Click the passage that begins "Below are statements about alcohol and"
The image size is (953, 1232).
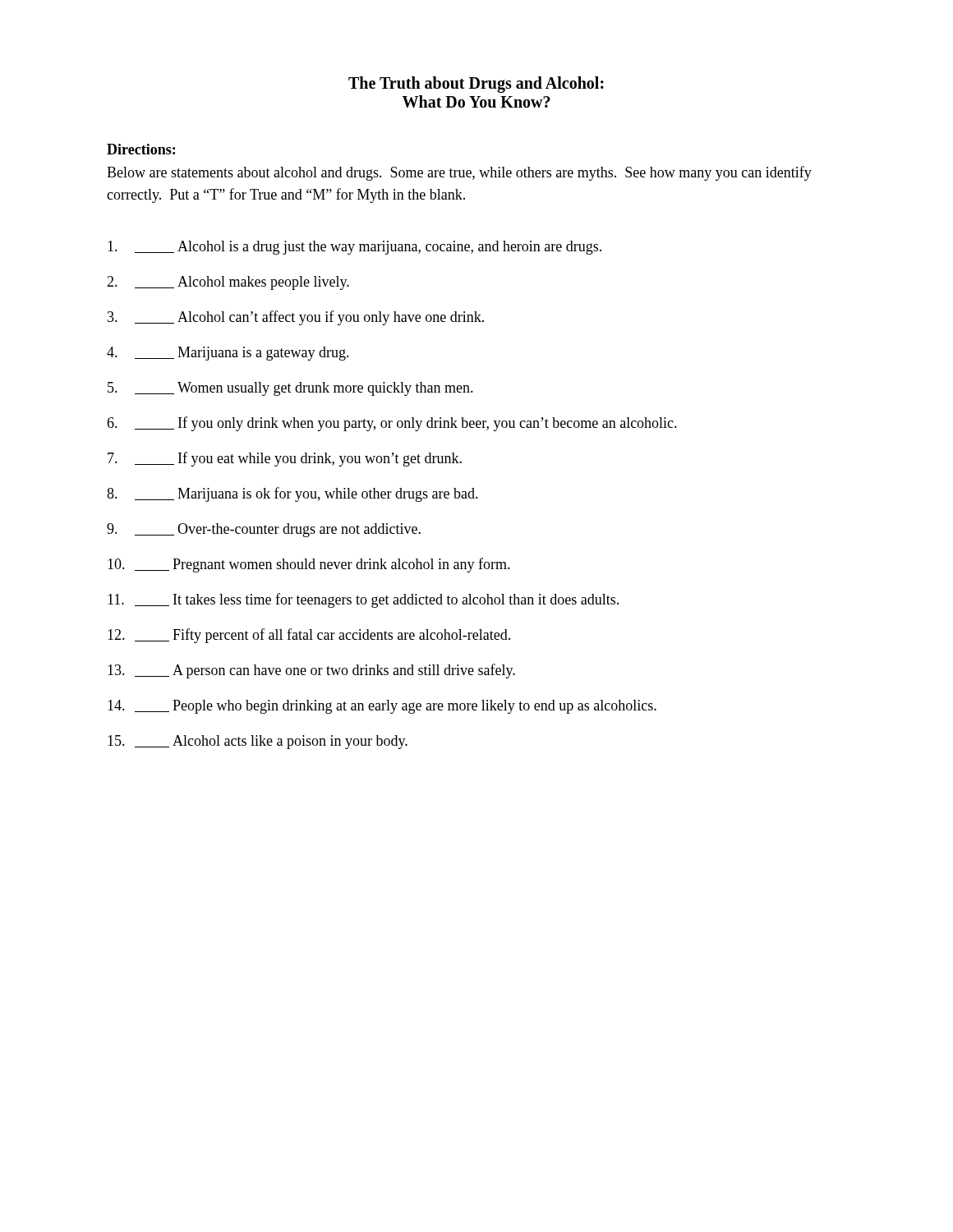click(x=459, y=184)
